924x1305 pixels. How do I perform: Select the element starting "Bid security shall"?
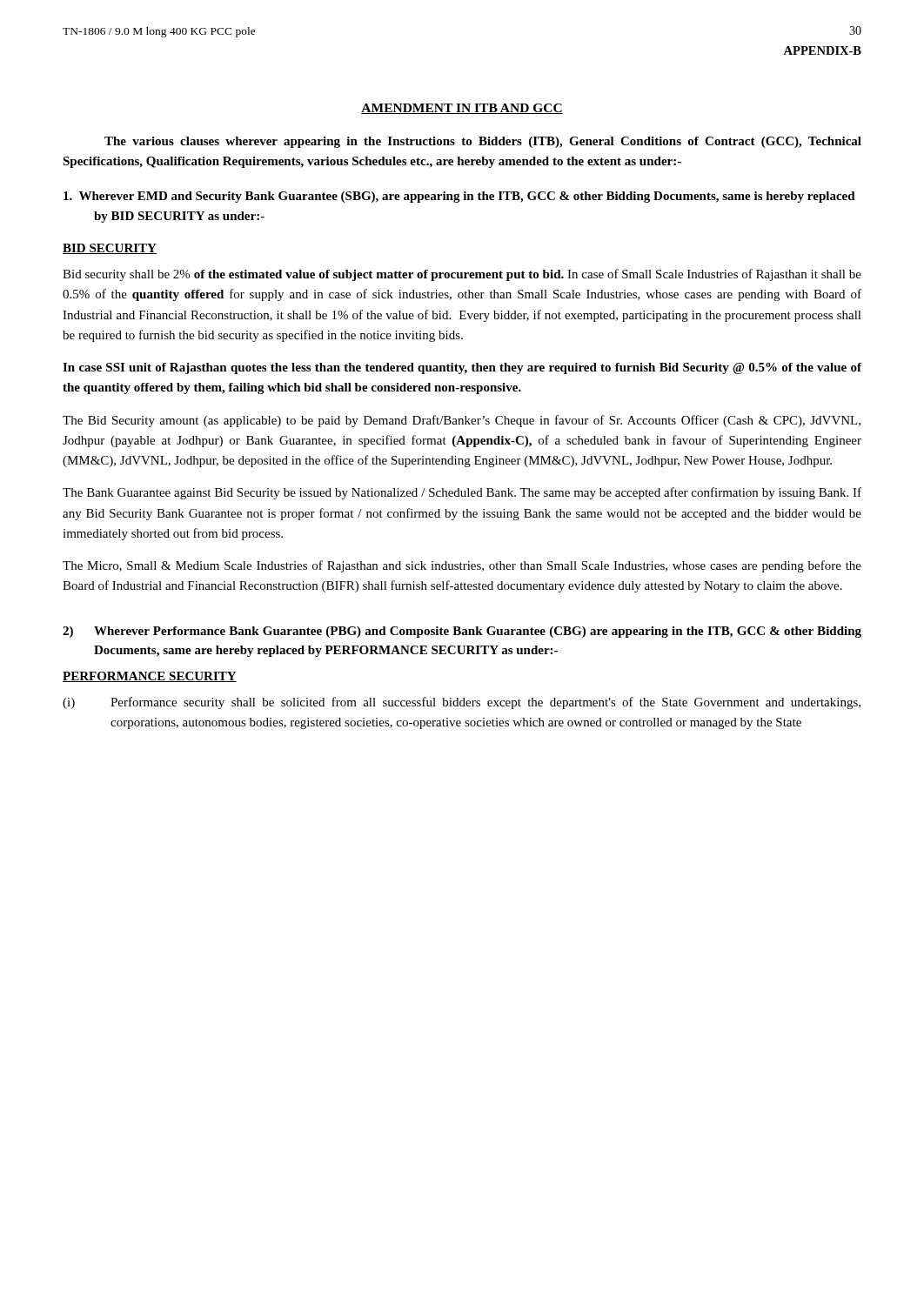coord(462,304)
